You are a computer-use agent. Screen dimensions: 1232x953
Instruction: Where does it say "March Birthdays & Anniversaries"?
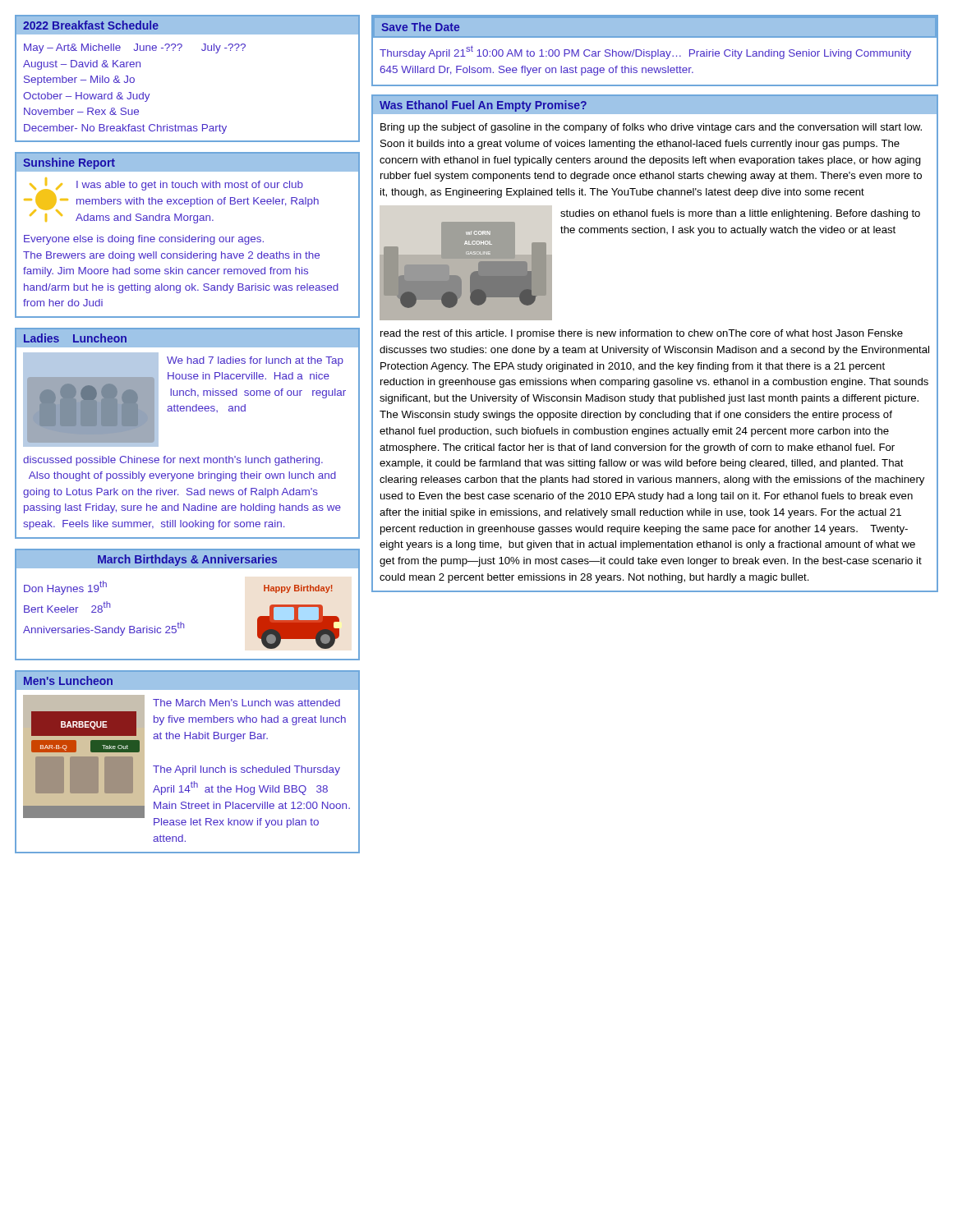(x=187, y=559)
